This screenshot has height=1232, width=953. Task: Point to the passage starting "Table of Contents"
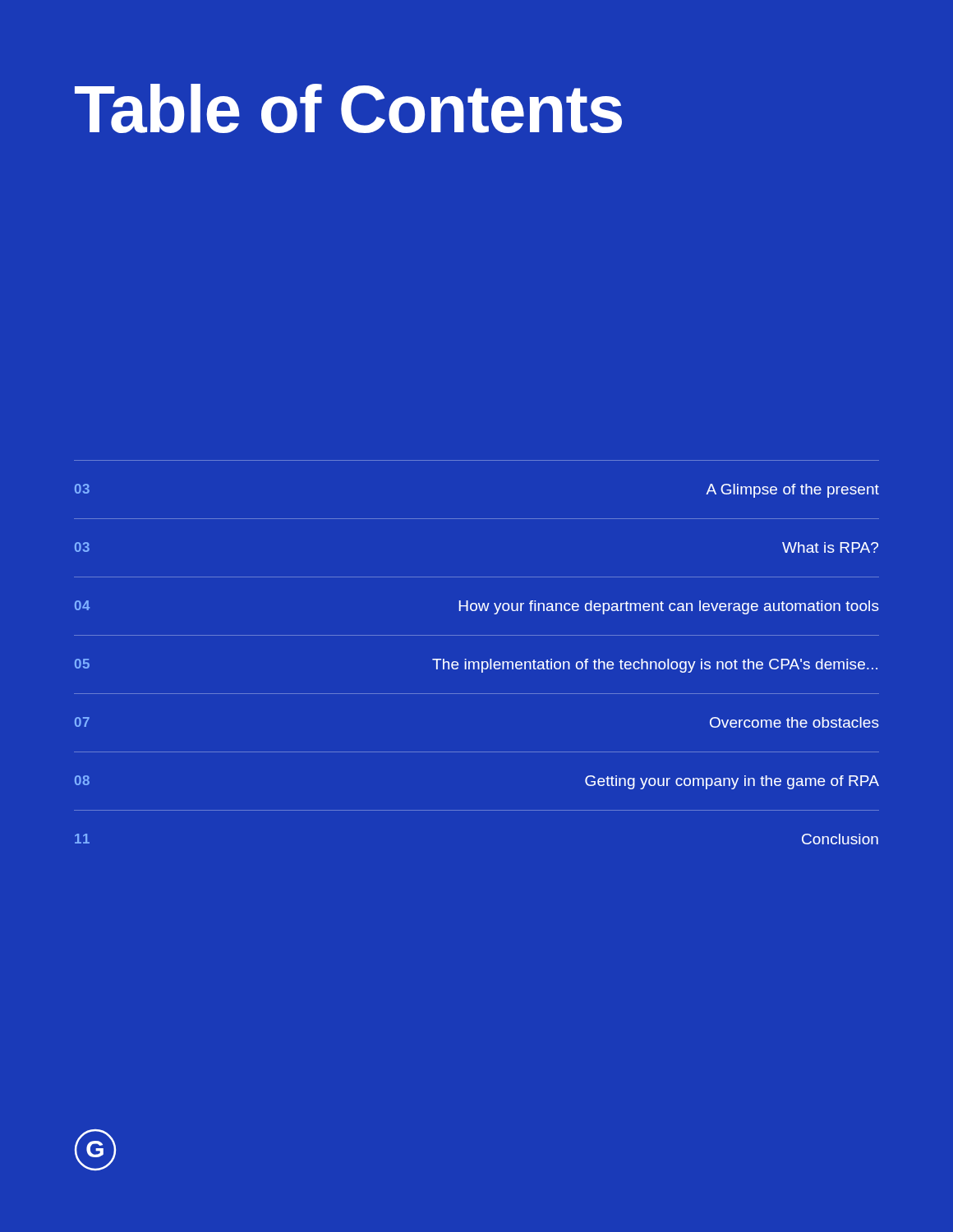coord(476,109)
